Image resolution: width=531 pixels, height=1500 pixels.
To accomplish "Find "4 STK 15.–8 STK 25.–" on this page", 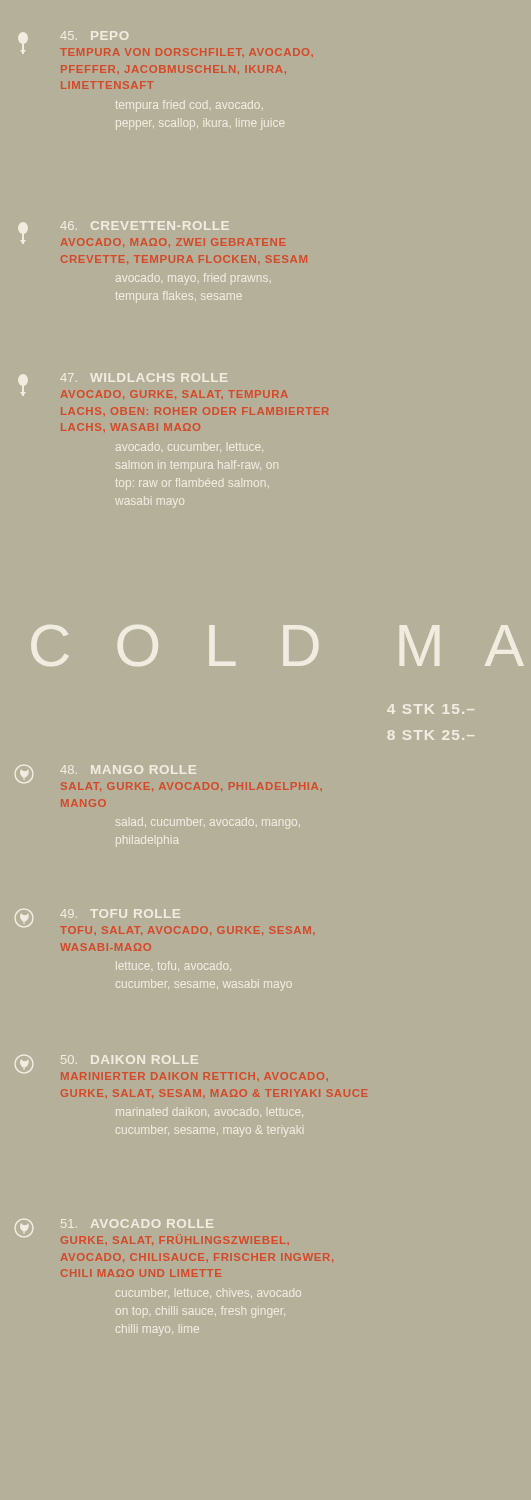I will tap(431, 721).
